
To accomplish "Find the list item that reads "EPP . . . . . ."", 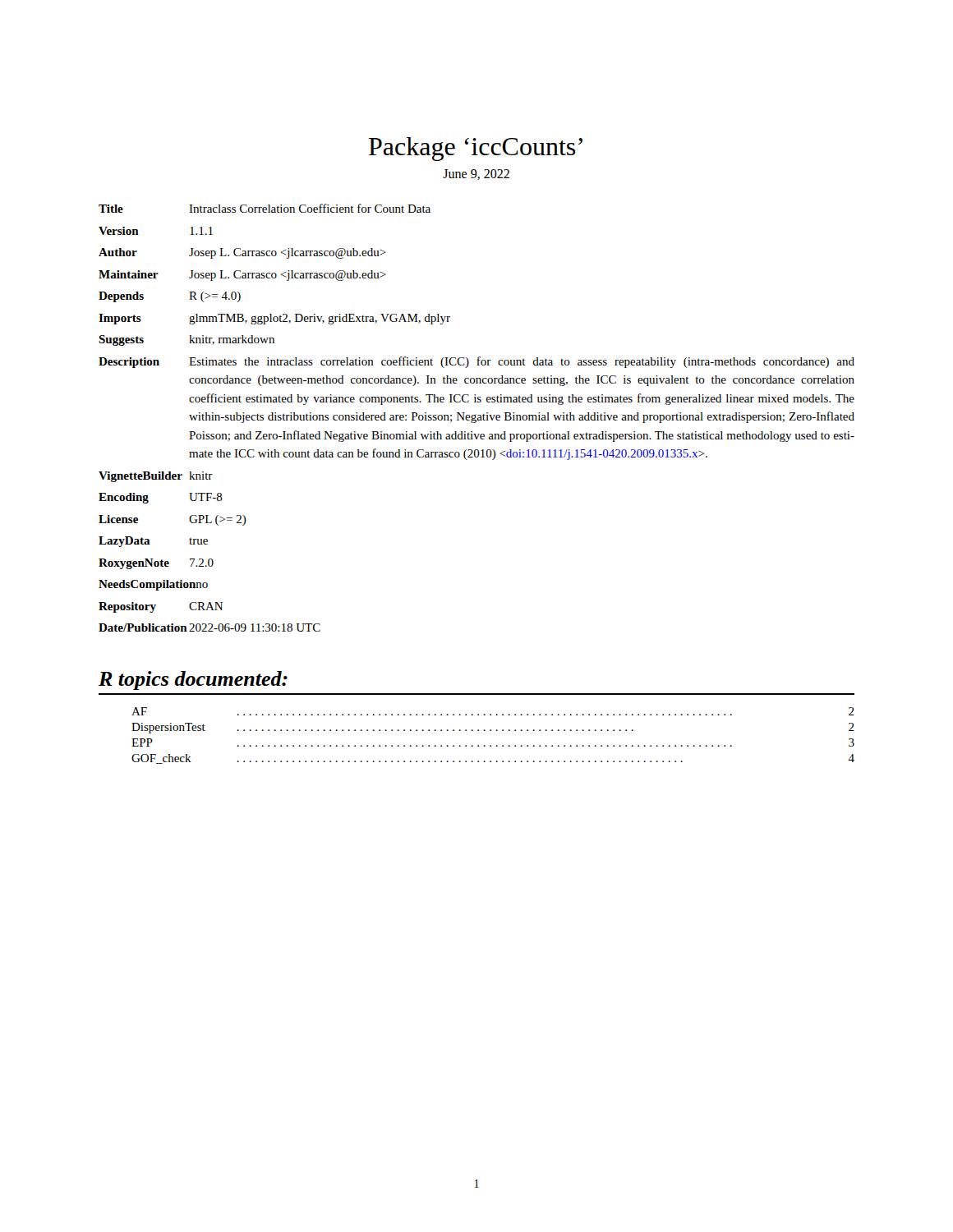I will (493, 742).
